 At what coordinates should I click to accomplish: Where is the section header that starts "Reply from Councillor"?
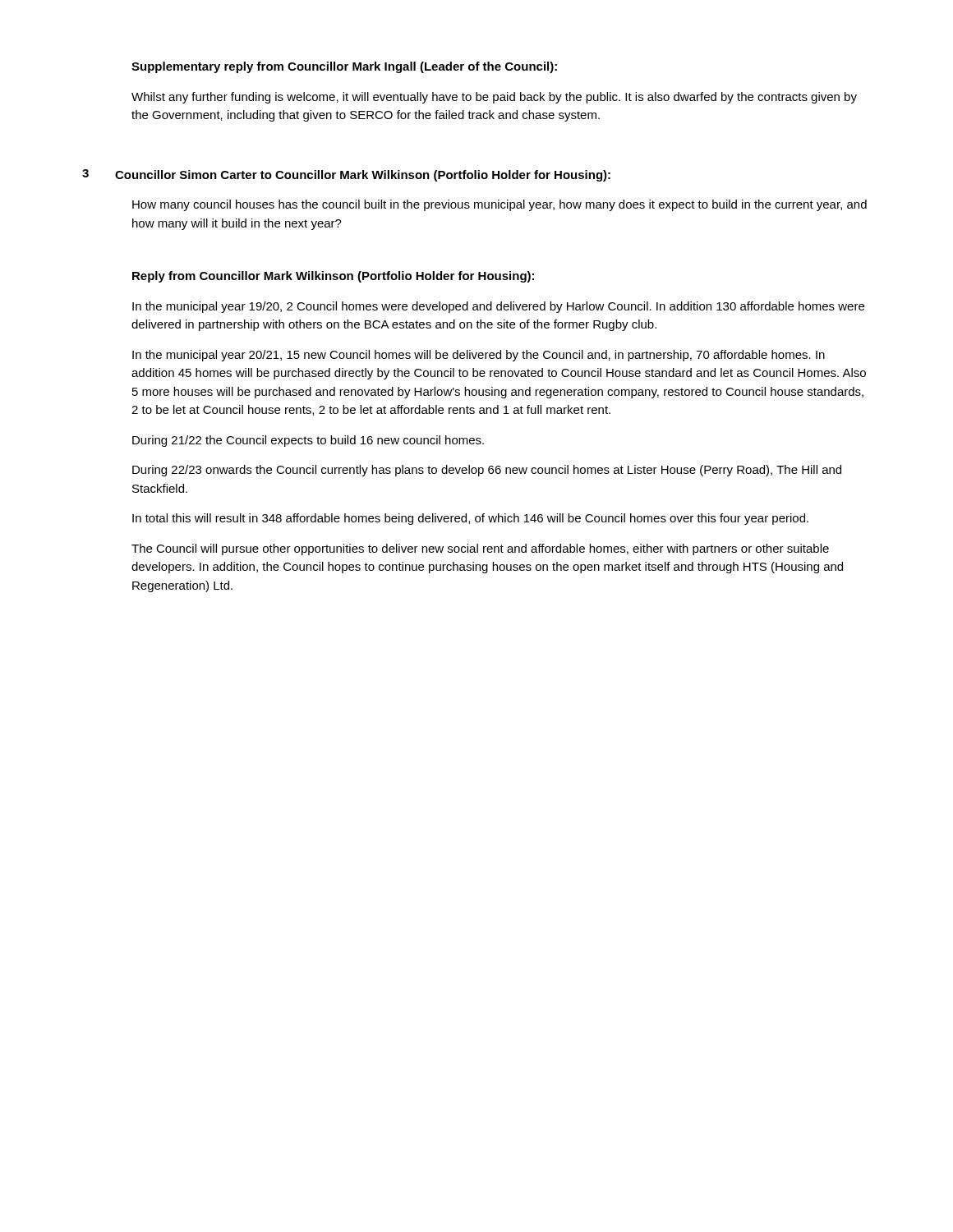pyautogui.click(x=501, y=276)
